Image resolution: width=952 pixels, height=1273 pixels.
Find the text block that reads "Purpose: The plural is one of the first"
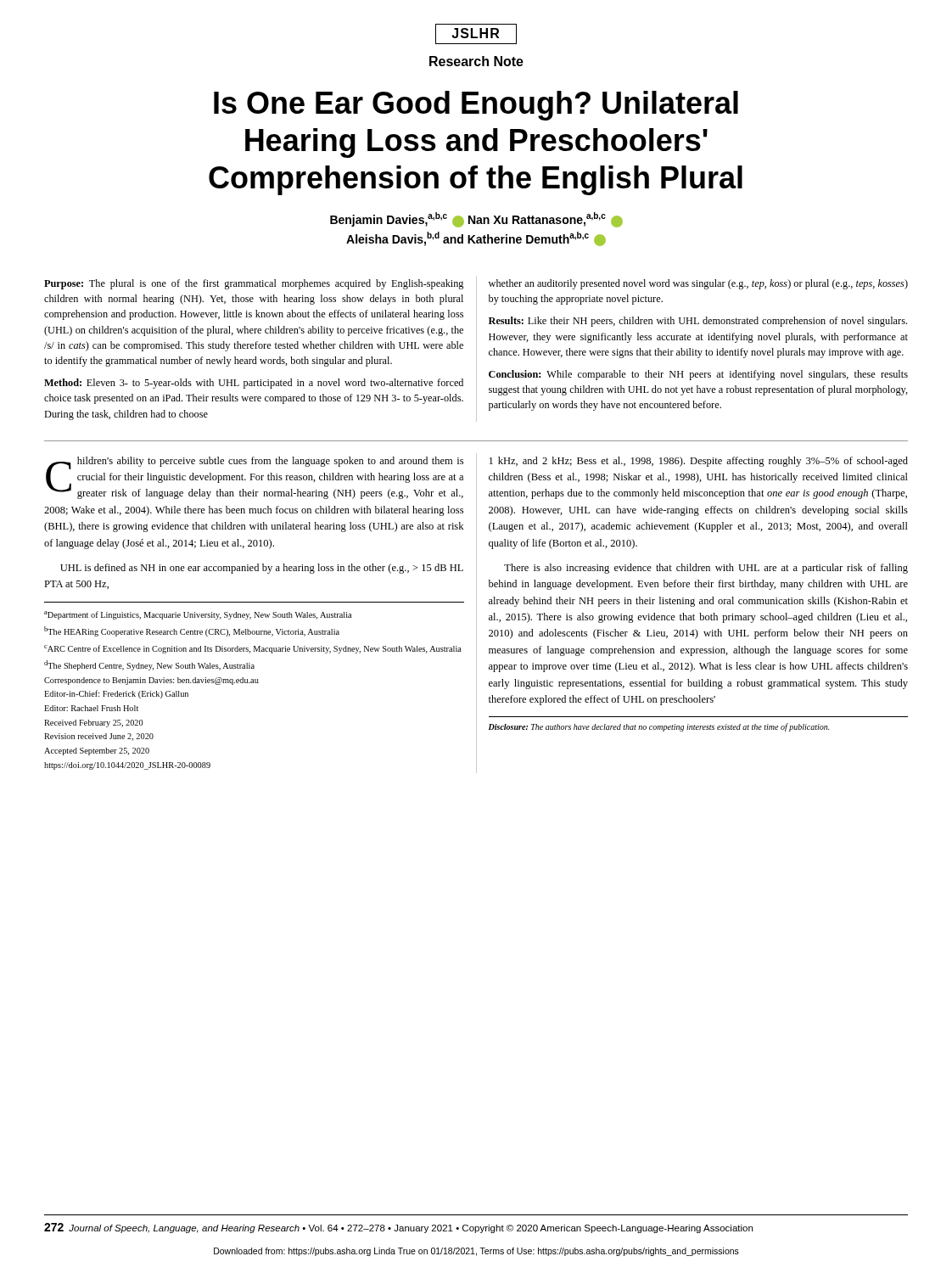(x=254, y=349)
